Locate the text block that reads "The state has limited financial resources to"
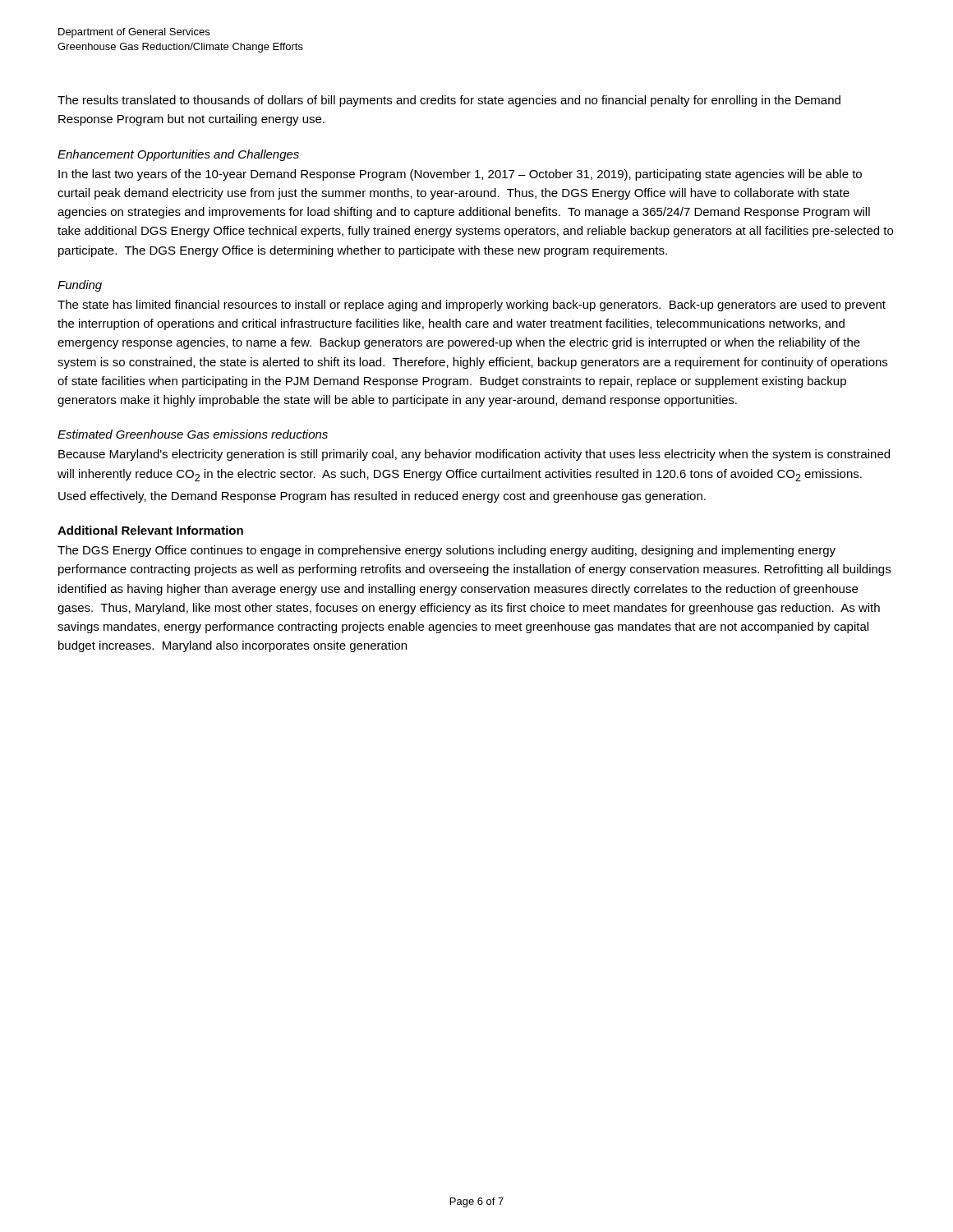Screen dimensions: 1232x953 pyautogui.click(x=473, y=352)
